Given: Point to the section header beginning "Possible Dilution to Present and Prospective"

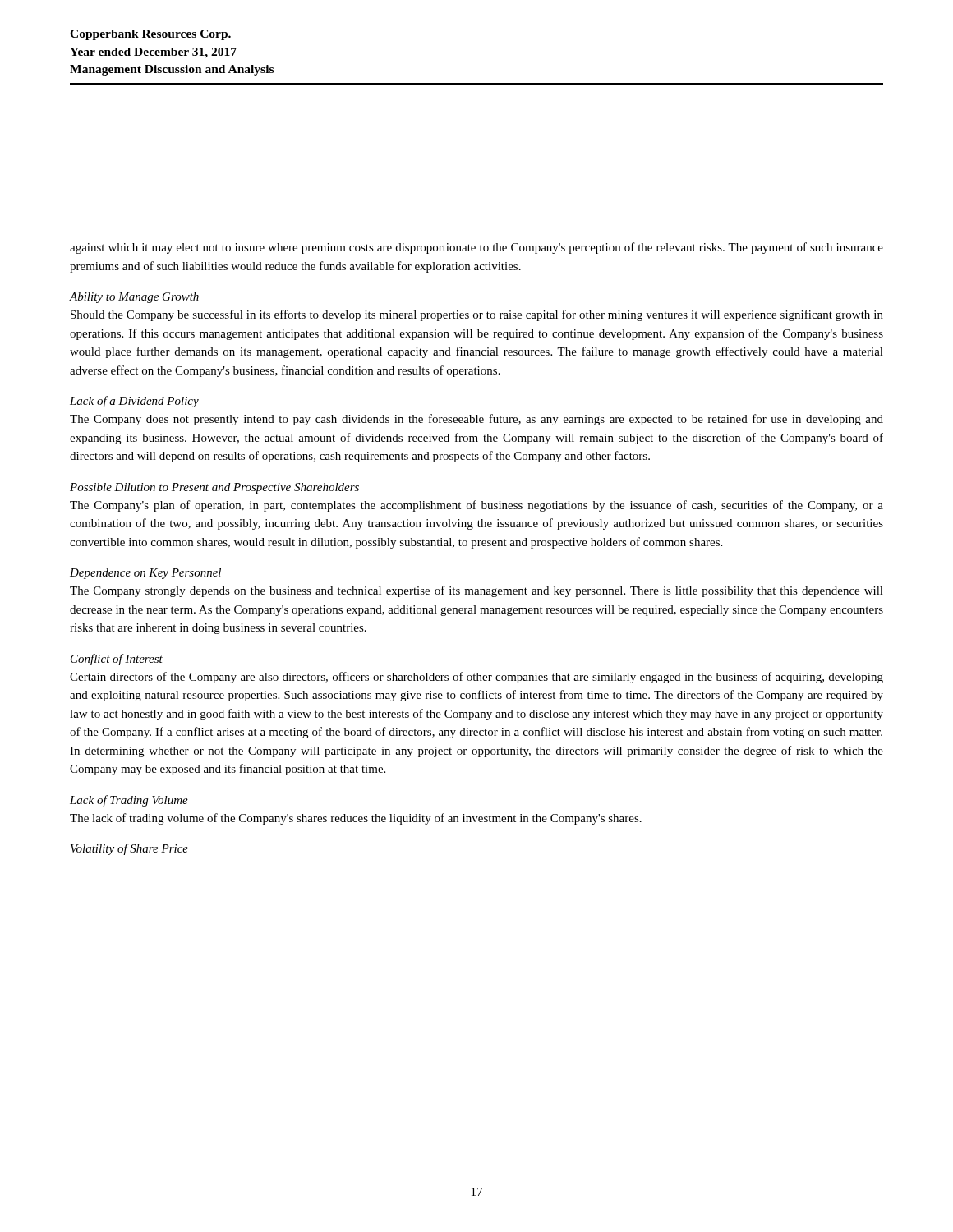Looking at the screenshot, I should coord(215,487).
